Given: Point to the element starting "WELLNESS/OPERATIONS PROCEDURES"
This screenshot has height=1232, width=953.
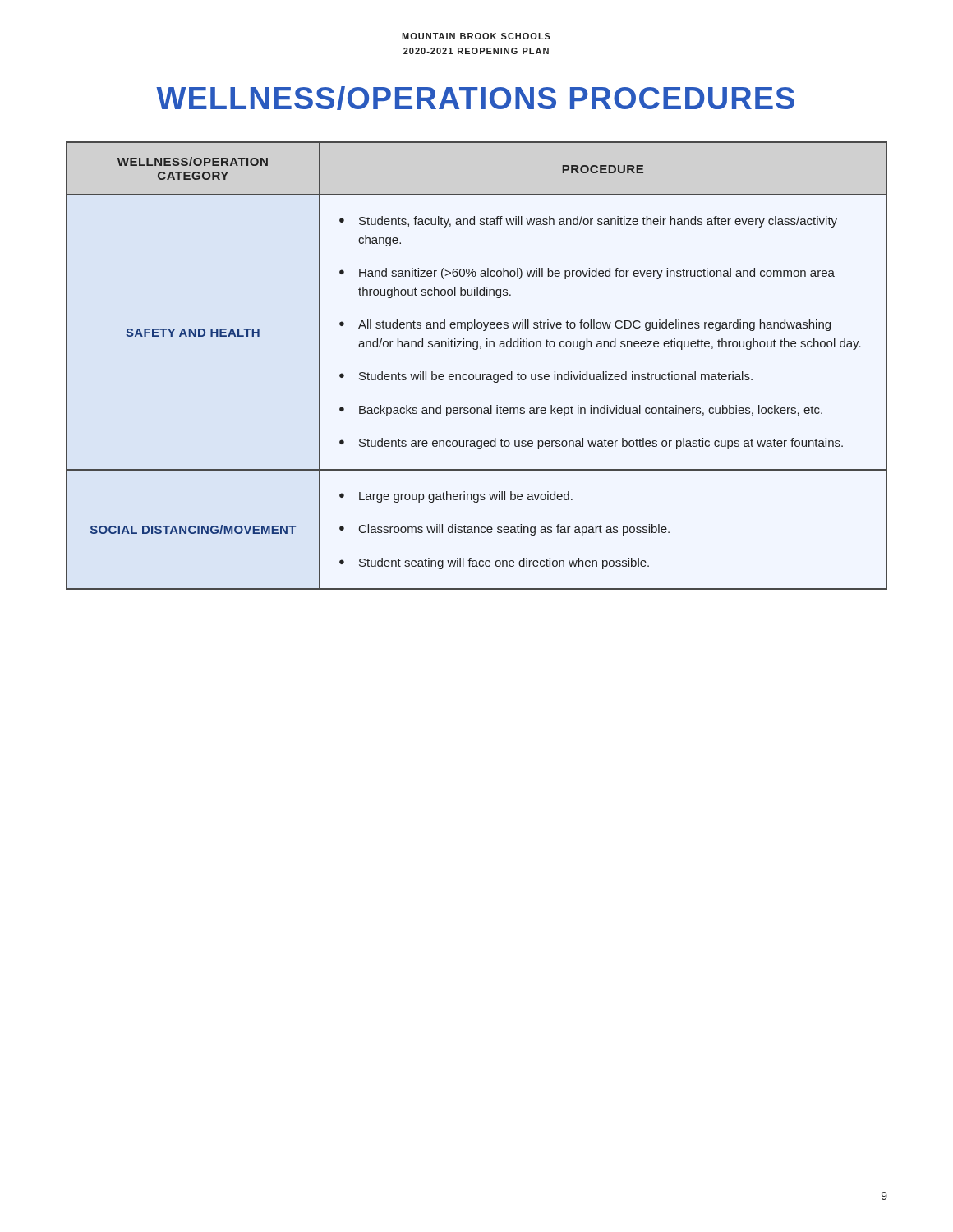Looking at the screenshot, I should [476, 99].
